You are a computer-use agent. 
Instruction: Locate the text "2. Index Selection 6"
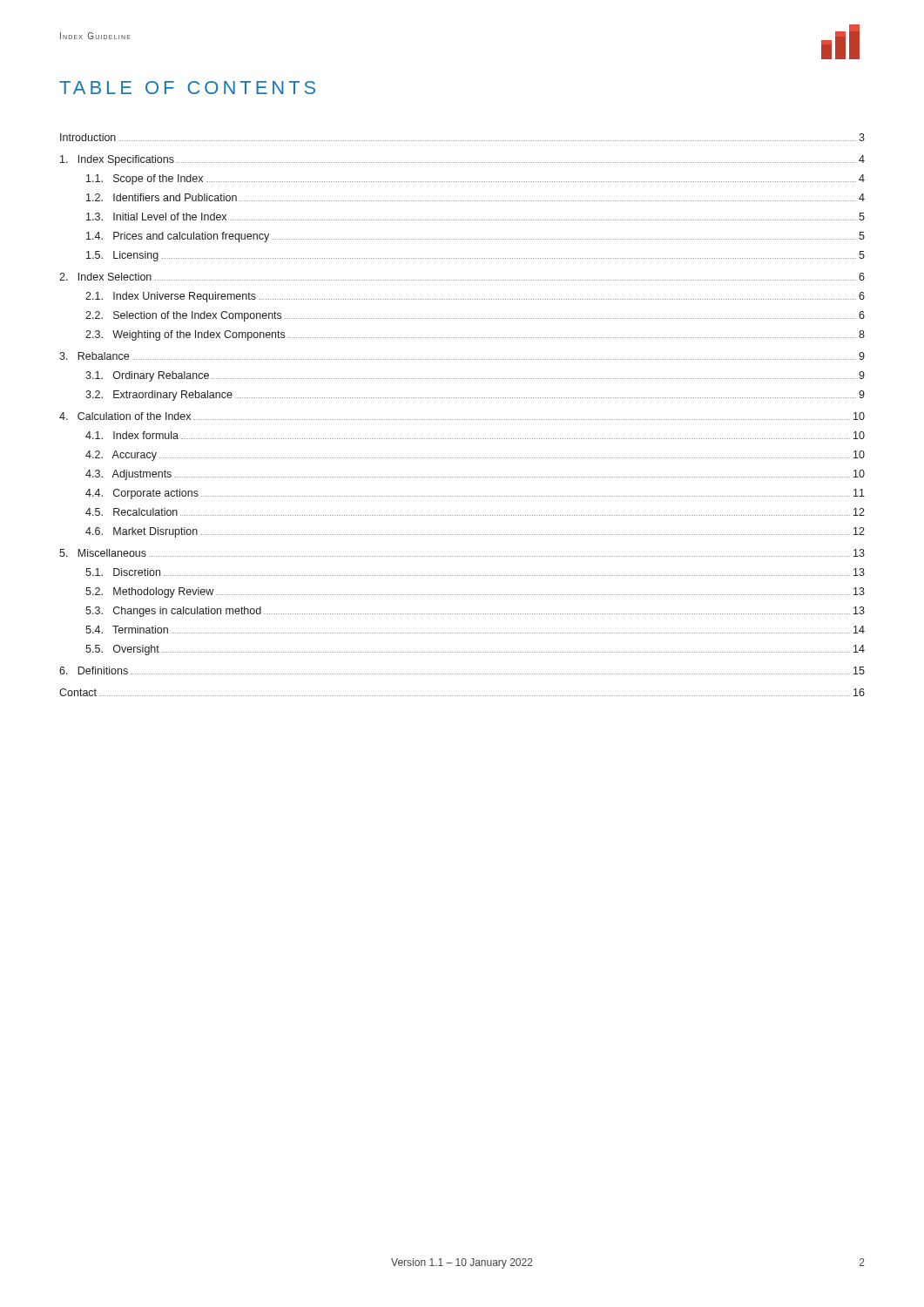point(462,277)
